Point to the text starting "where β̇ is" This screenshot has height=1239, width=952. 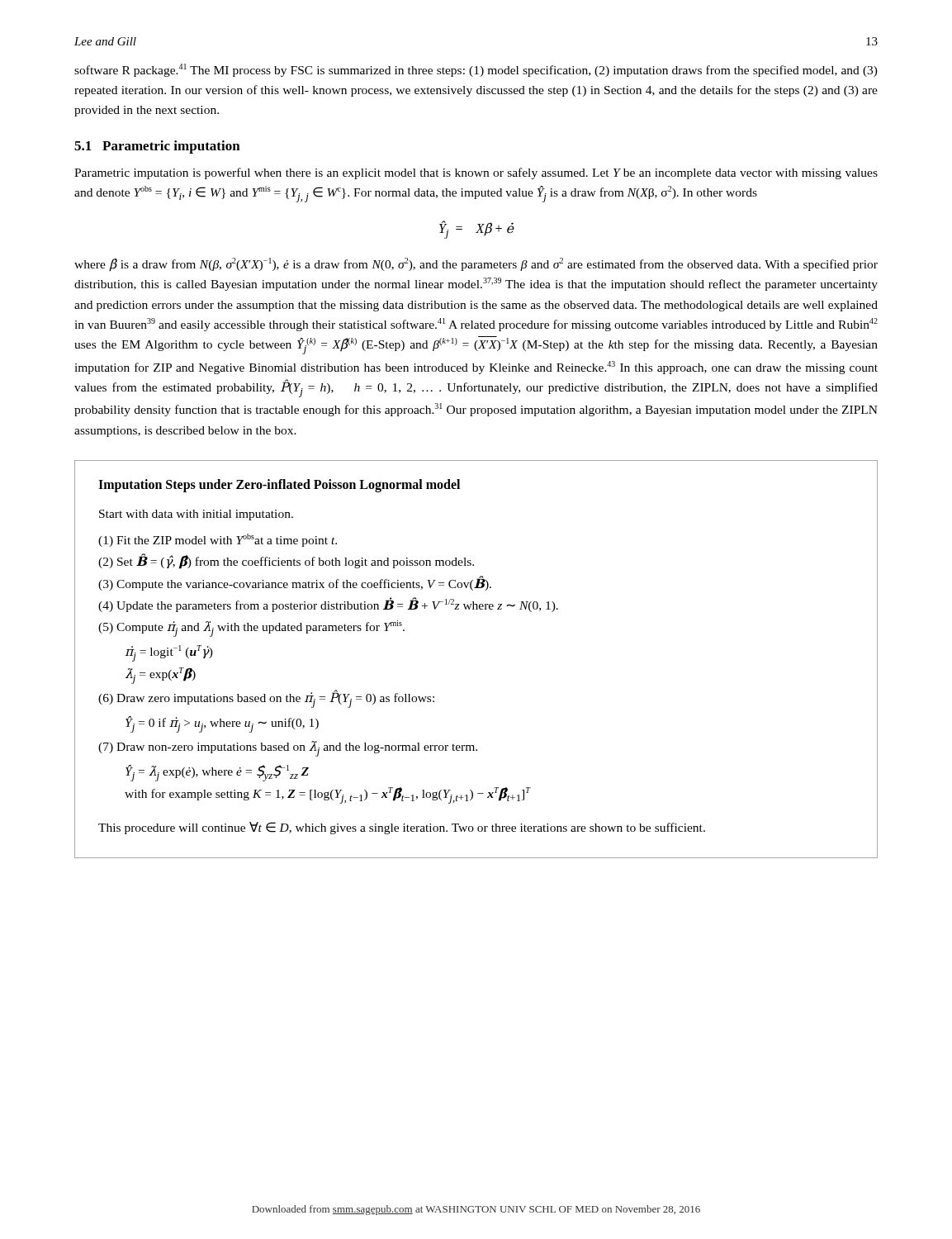click(476, 346)
